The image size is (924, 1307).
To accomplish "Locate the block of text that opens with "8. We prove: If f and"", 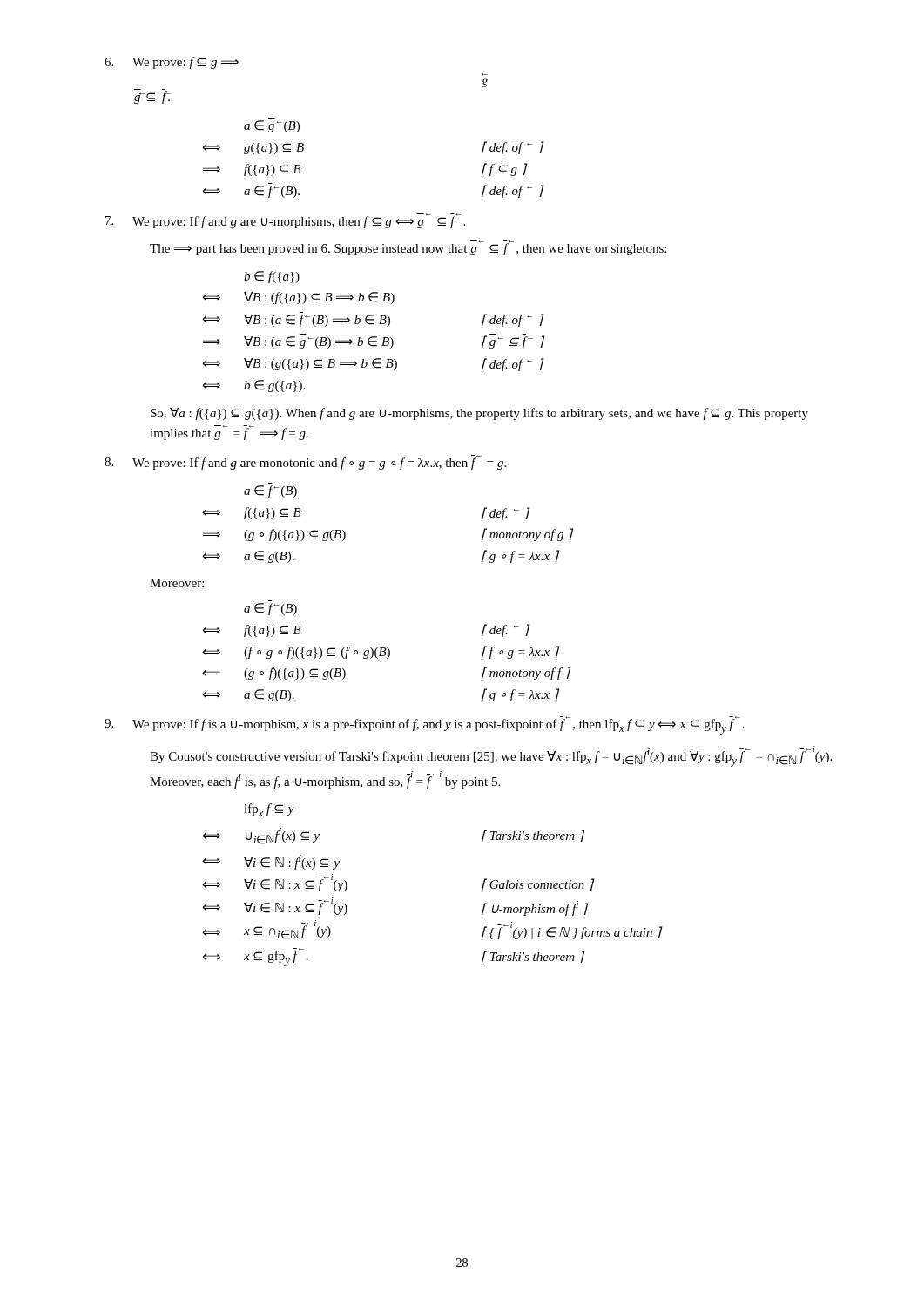I will click(471, 462).
